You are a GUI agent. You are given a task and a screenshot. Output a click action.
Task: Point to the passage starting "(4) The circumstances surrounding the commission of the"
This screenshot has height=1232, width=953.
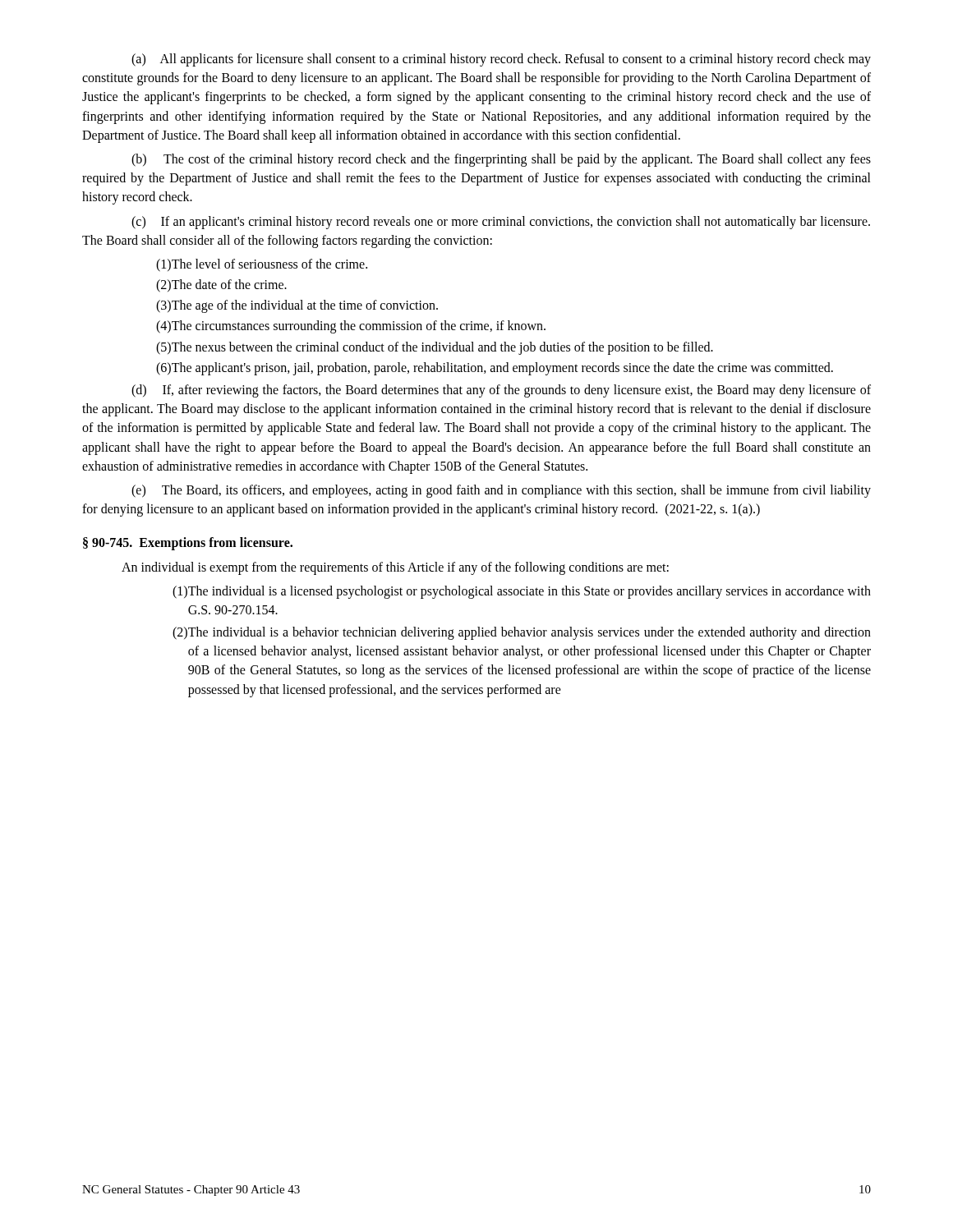click(476, 326)
